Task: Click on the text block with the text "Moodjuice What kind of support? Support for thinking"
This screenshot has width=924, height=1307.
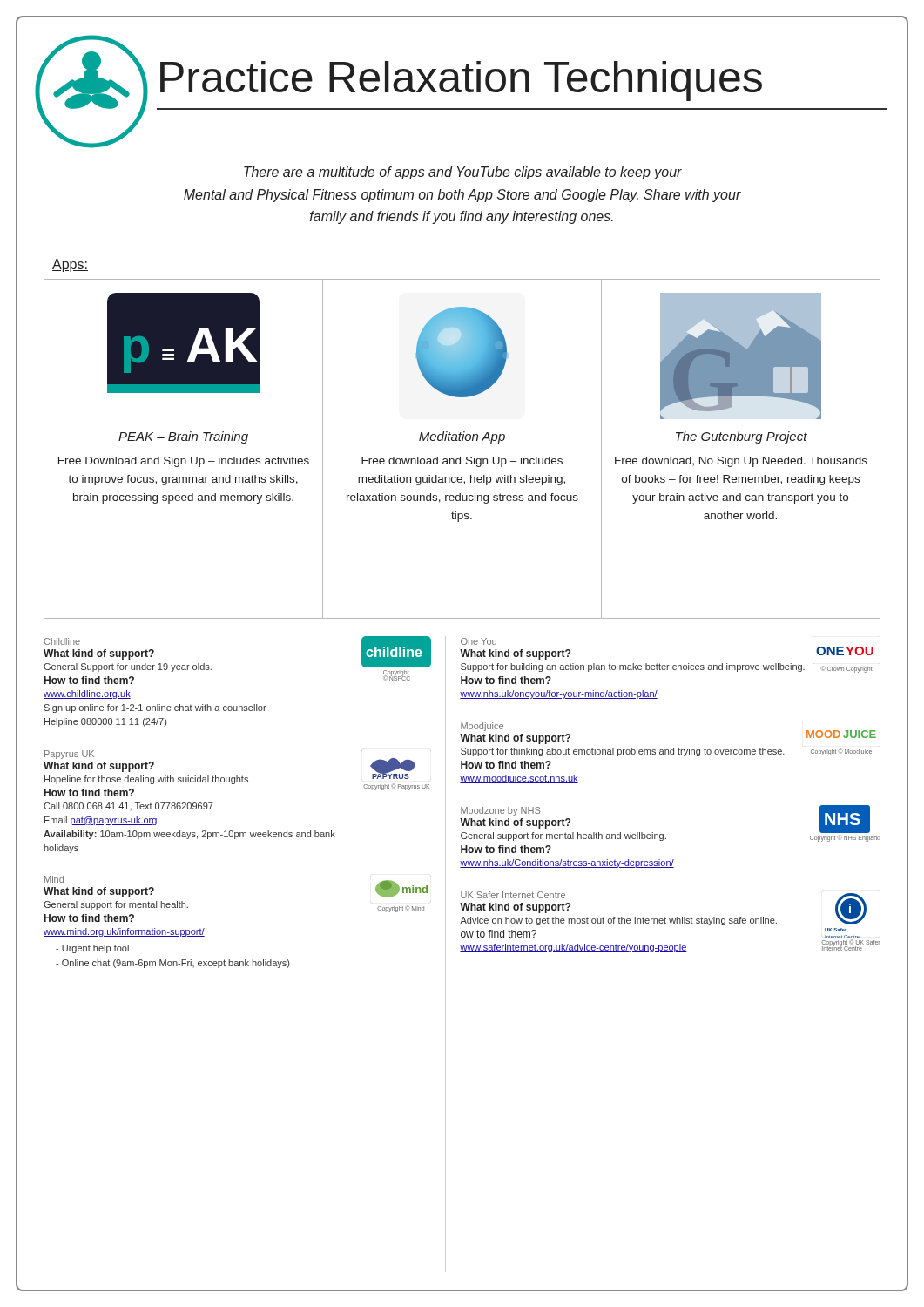Action: pyautogui.click(x=670, y=753)
